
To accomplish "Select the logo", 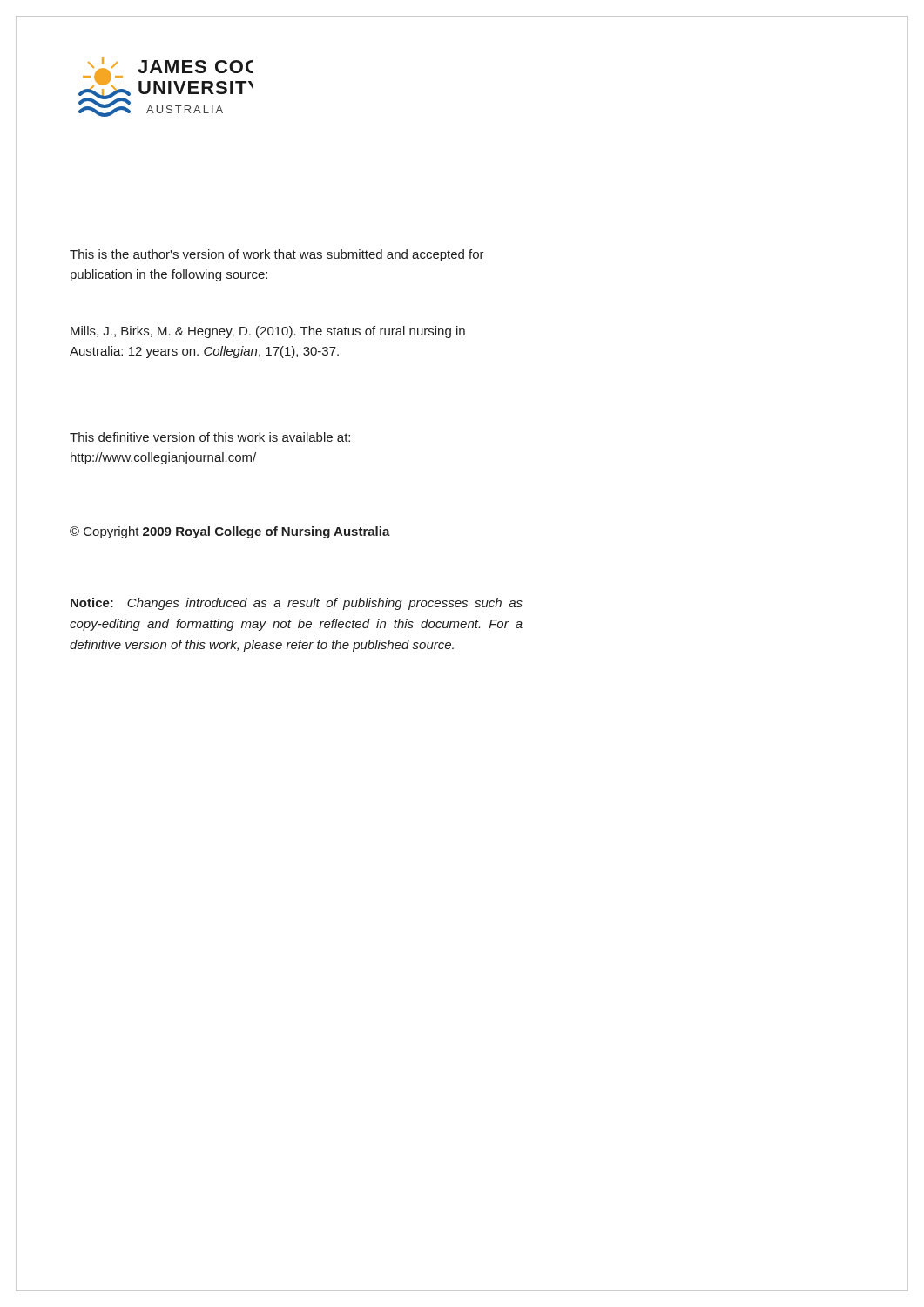I will point(165,93).
